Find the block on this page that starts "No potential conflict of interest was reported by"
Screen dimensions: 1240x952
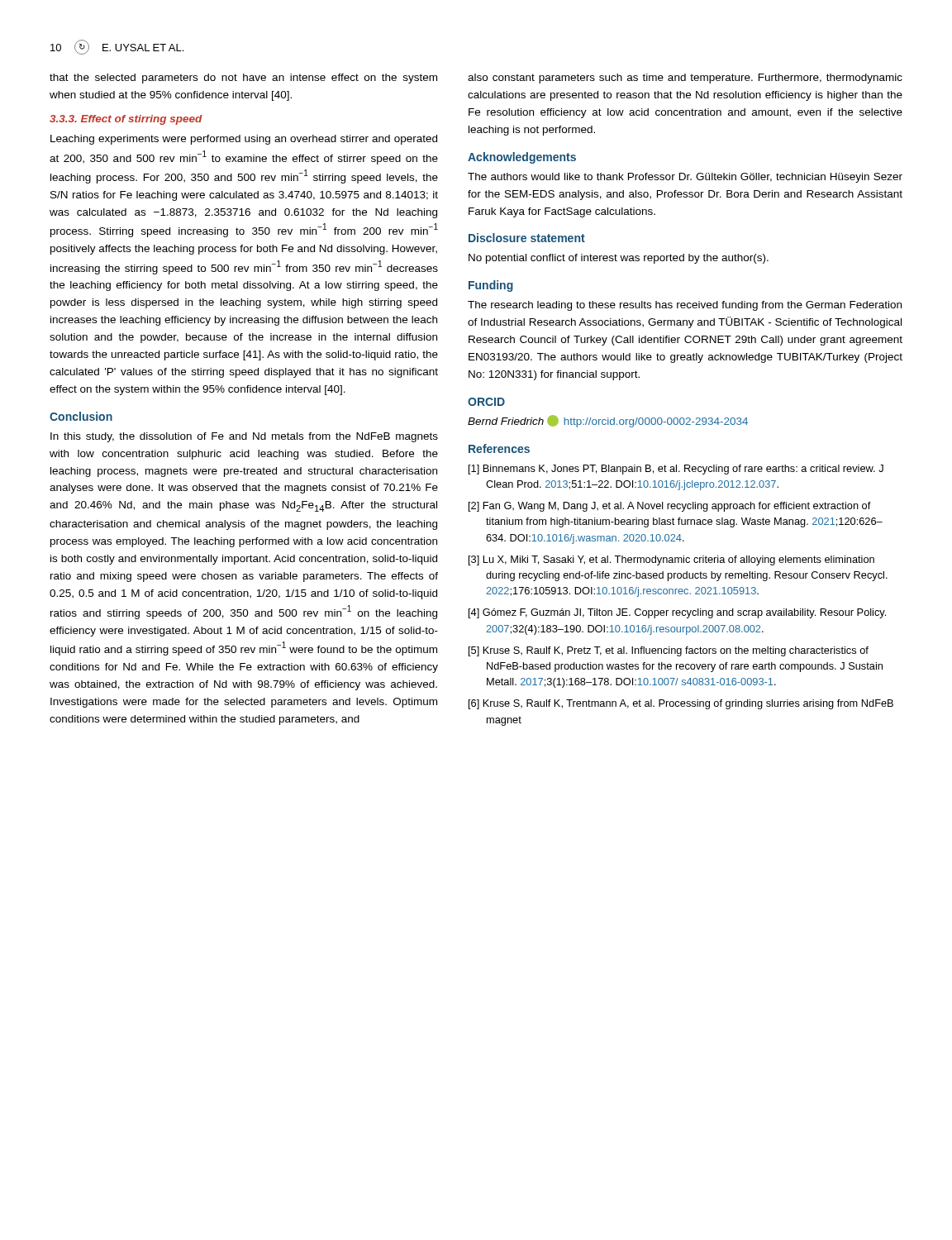coord(685,259)
